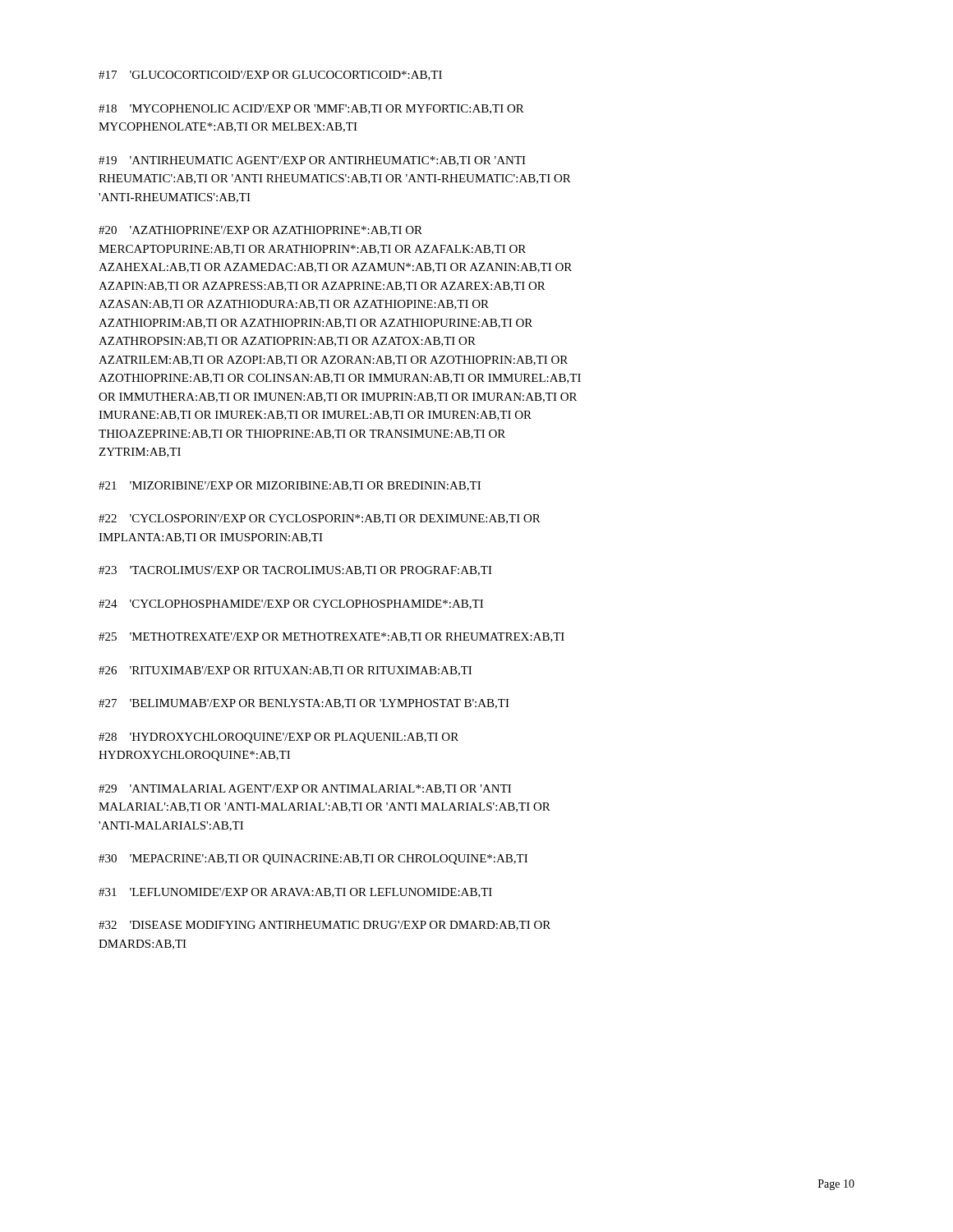Image resolution: width=953 pixels, height=1232 pixels.
Task: Find the block starting "#25 'METHOTREXATE'/EXP OR METHOTREXATE*:AB,TI OR RHEUMATREX:AB,TI"
Action: (332, 637)
